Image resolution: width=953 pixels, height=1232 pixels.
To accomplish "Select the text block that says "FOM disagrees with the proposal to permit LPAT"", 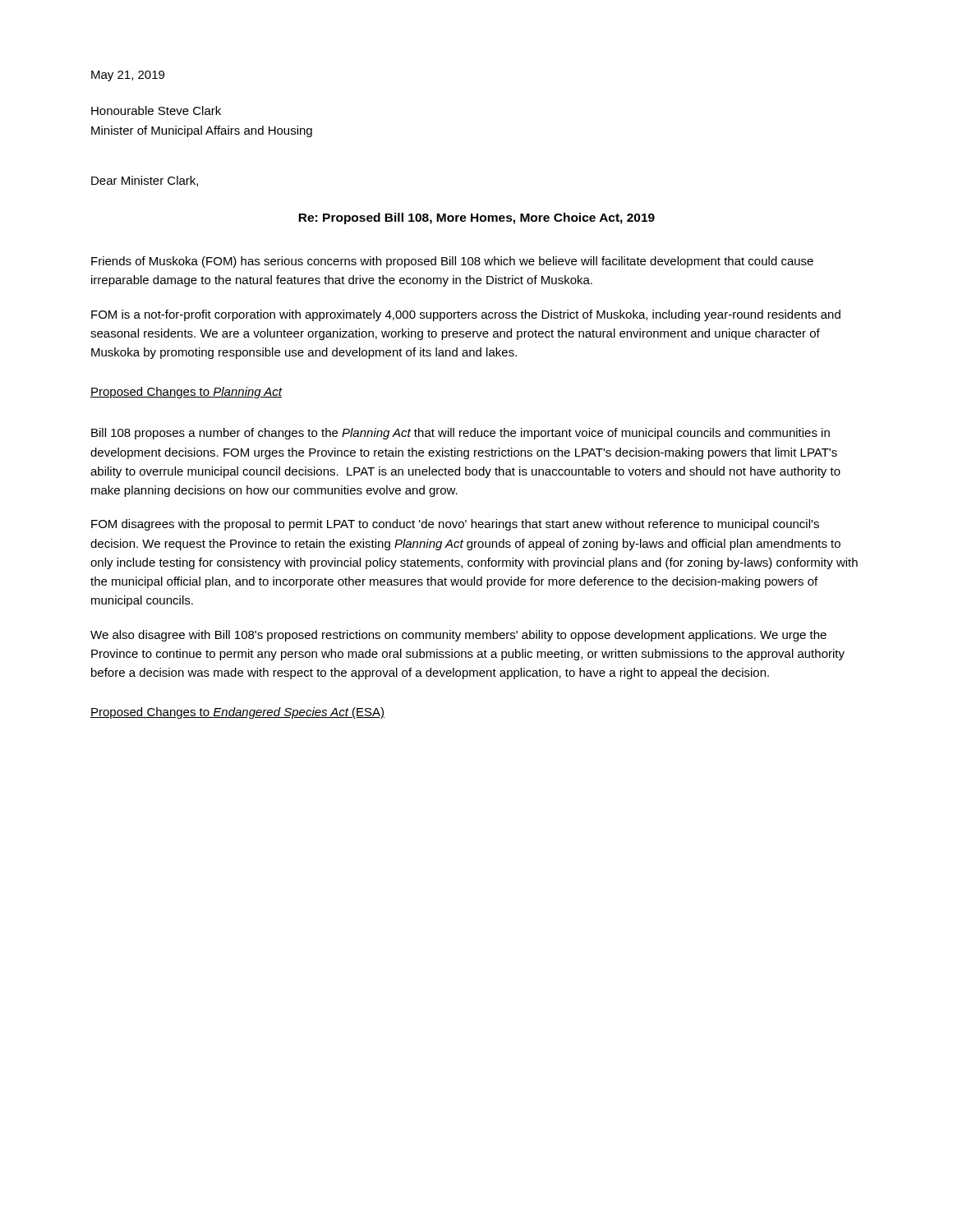I will [474, 562].
